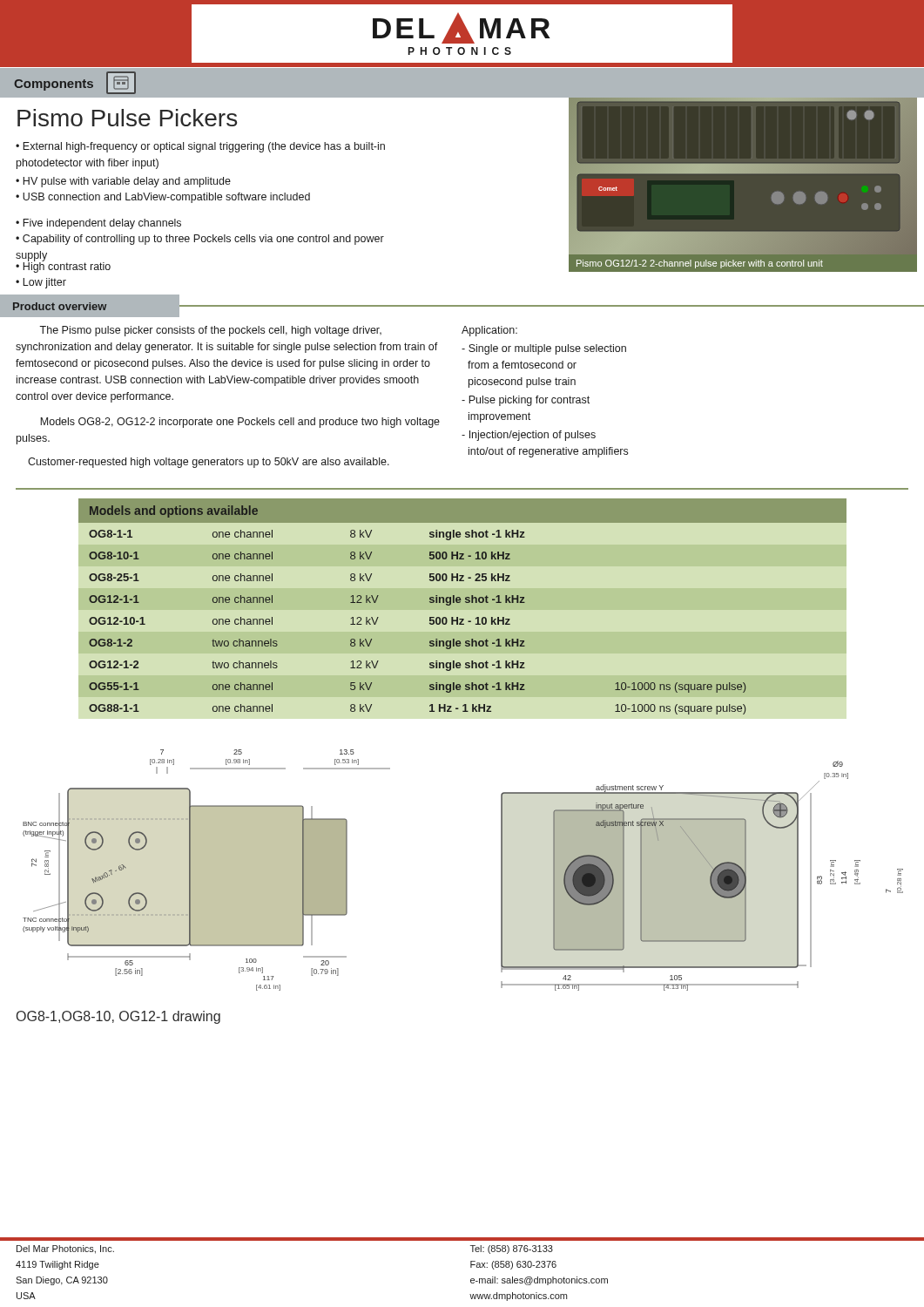The image size is (924, 1307).
Task: Select the text block that reads "The Pismo pulse picker"
Action: point(210,331)
